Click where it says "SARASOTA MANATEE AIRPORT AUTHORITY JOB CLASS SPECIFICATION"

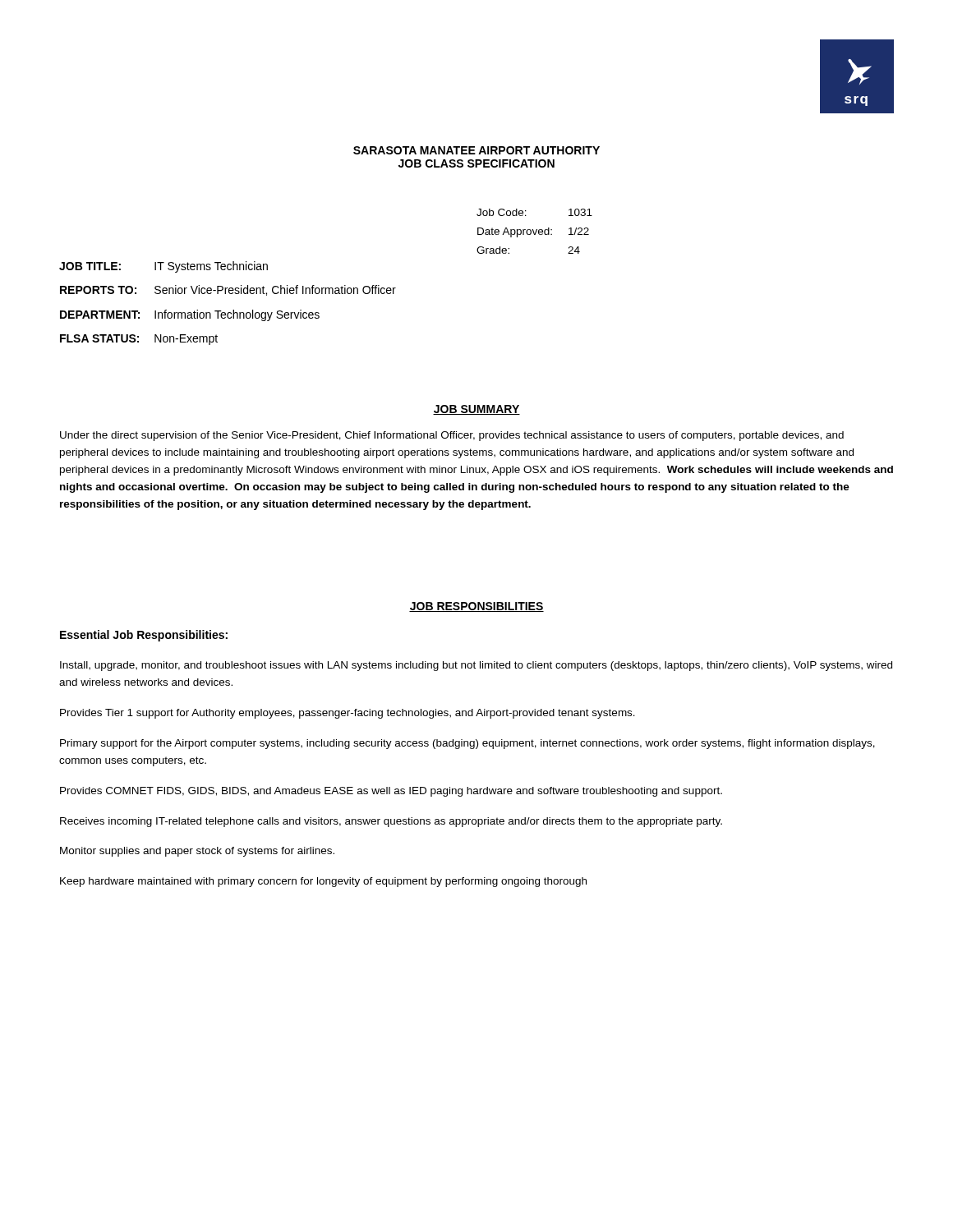pyautogui.click(x=476, y=157)
